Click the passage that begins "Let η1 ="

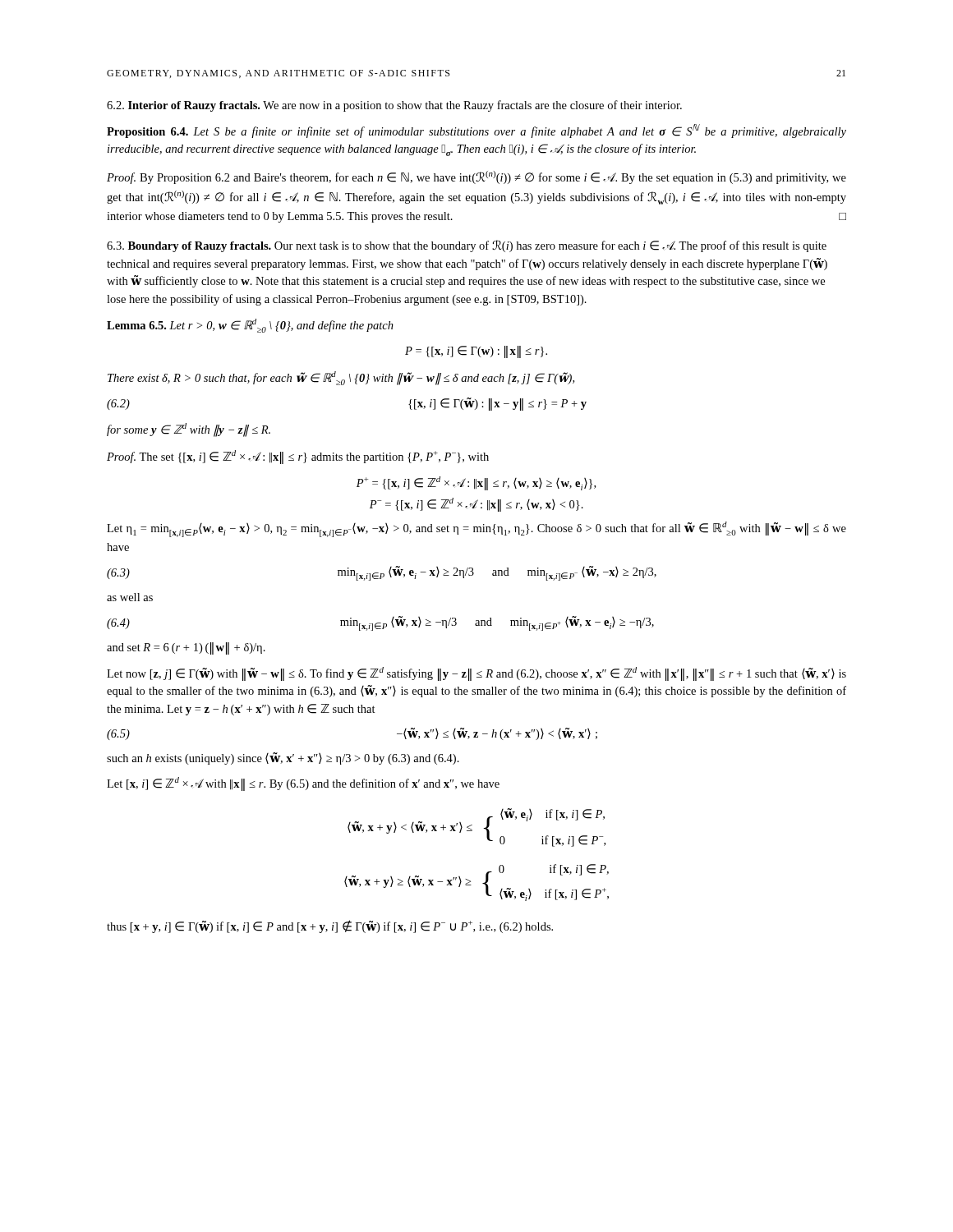[476, 537]
